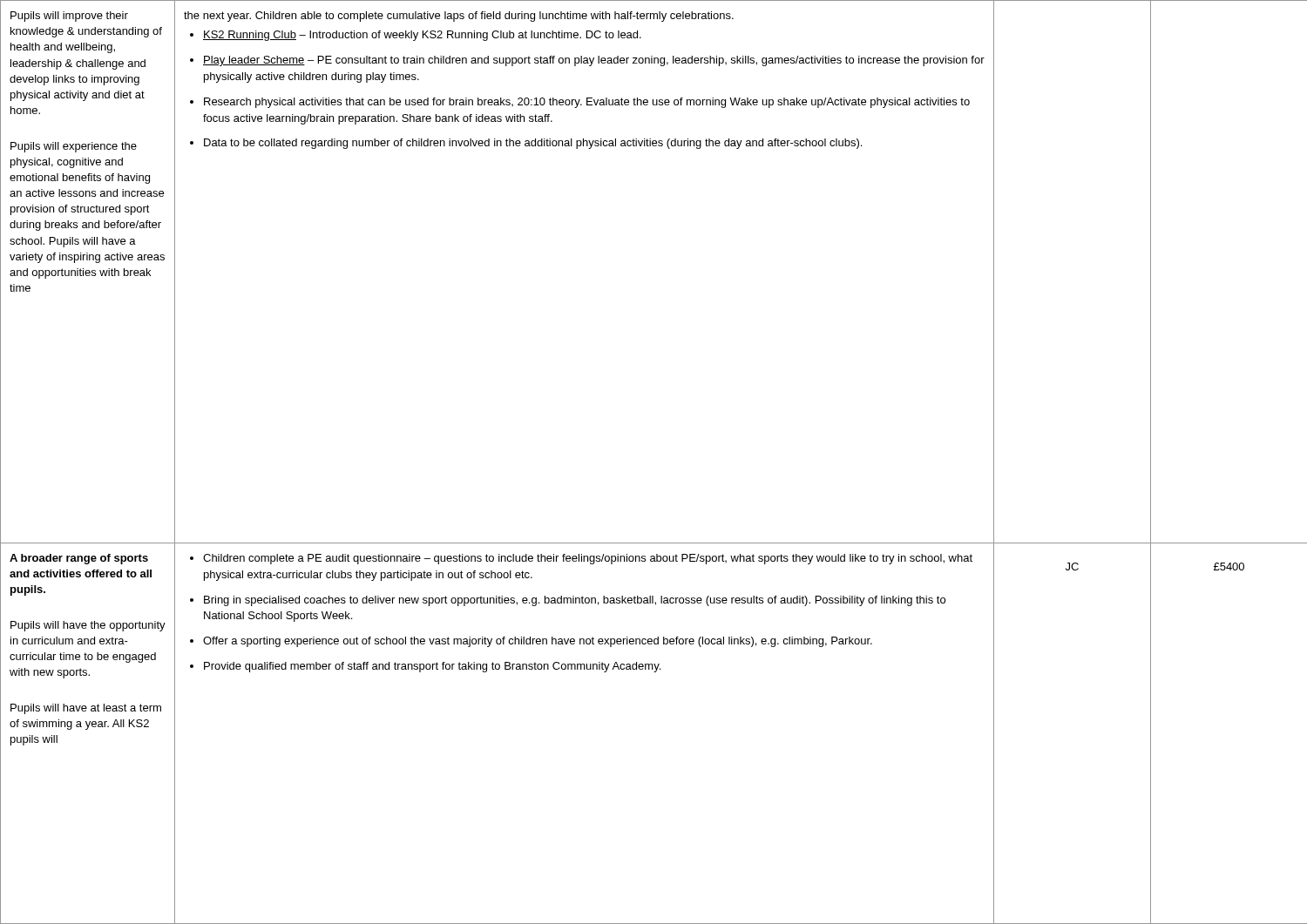The width and height of the screenshot is (1307, 924).
Task: Point to the text block starting "Play leader Scheme"
Action: (594, 68)
